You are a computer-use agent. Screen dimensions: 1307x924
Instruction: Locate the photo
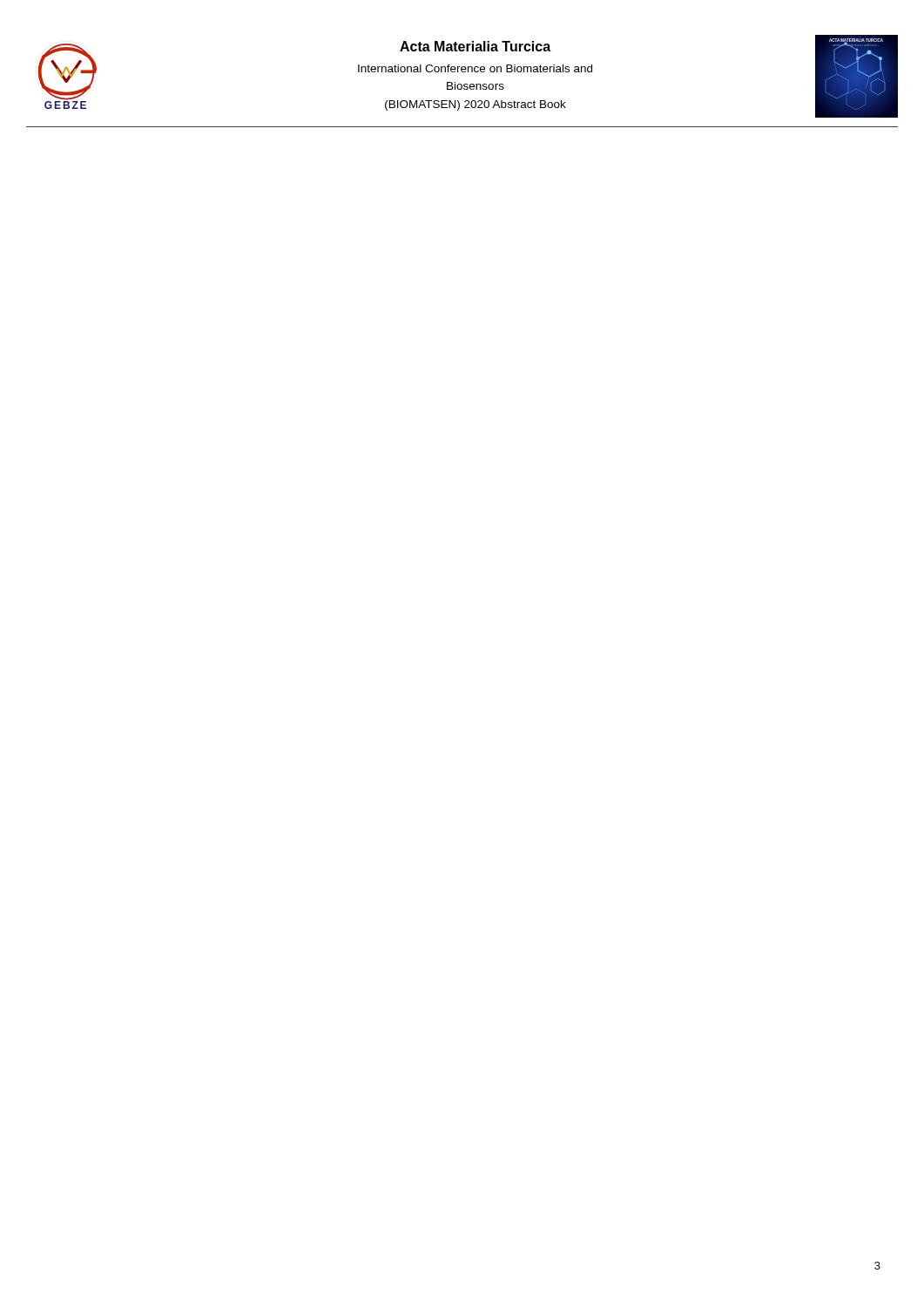(854, 76)
